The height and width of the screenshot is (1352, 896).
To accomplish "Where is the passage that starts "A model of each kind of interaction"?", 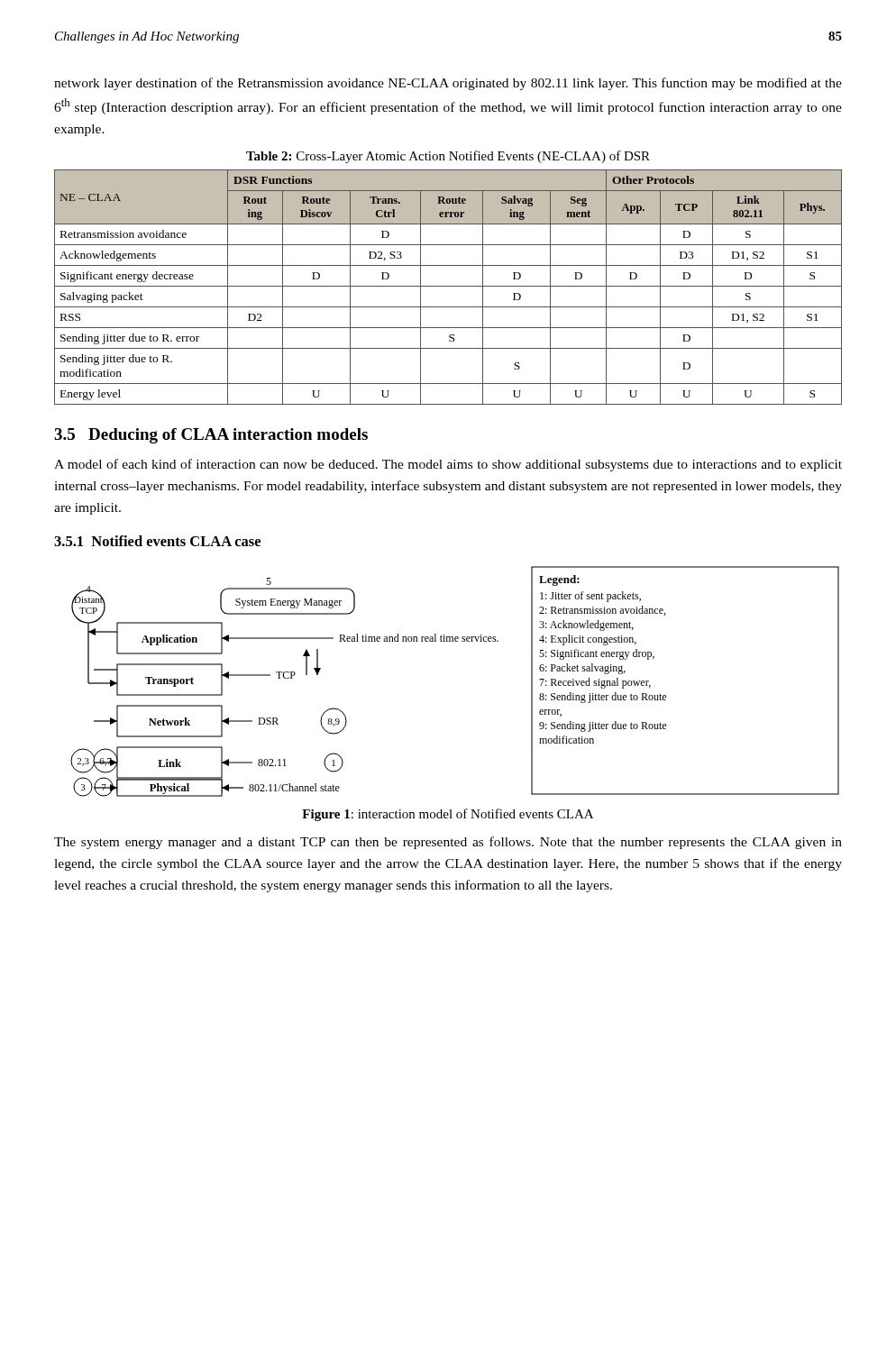I will 448,486.
